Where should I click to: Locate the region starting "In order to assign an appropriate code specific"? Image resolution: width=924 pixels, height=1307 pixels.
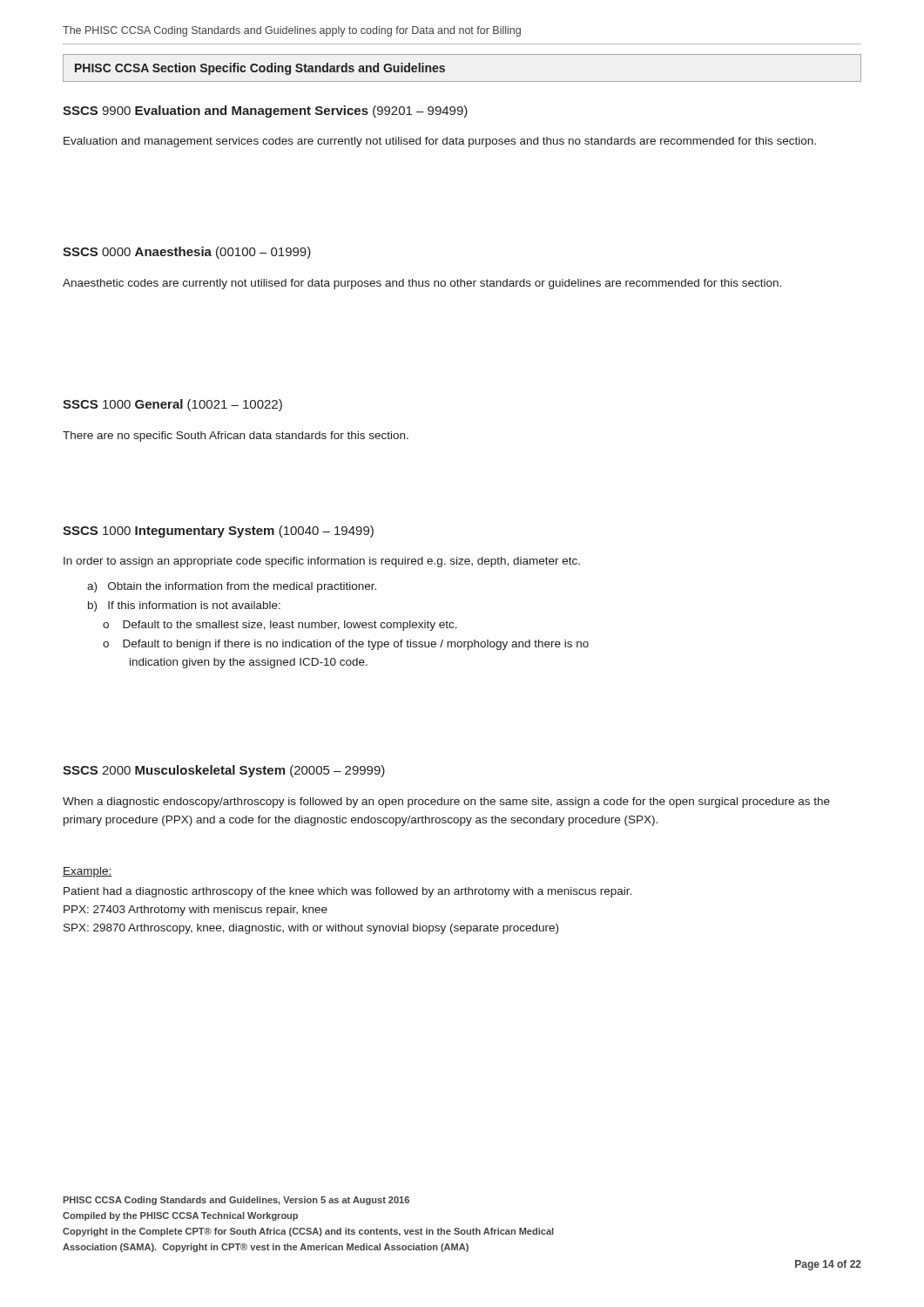pos(322,561)
